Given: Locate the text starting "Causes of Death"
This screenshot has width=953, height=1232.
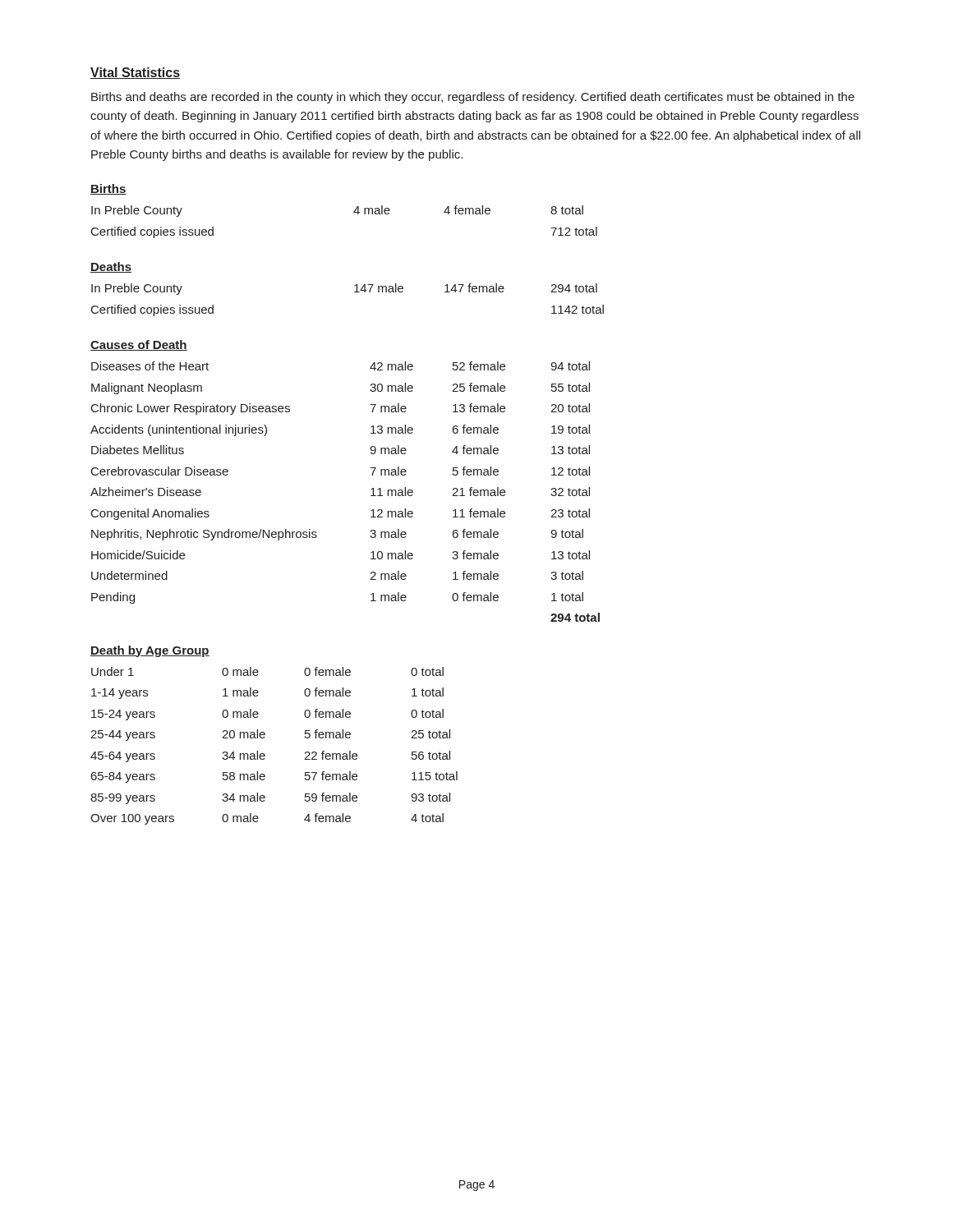Looking at the screenshot, I should [139, 345].
